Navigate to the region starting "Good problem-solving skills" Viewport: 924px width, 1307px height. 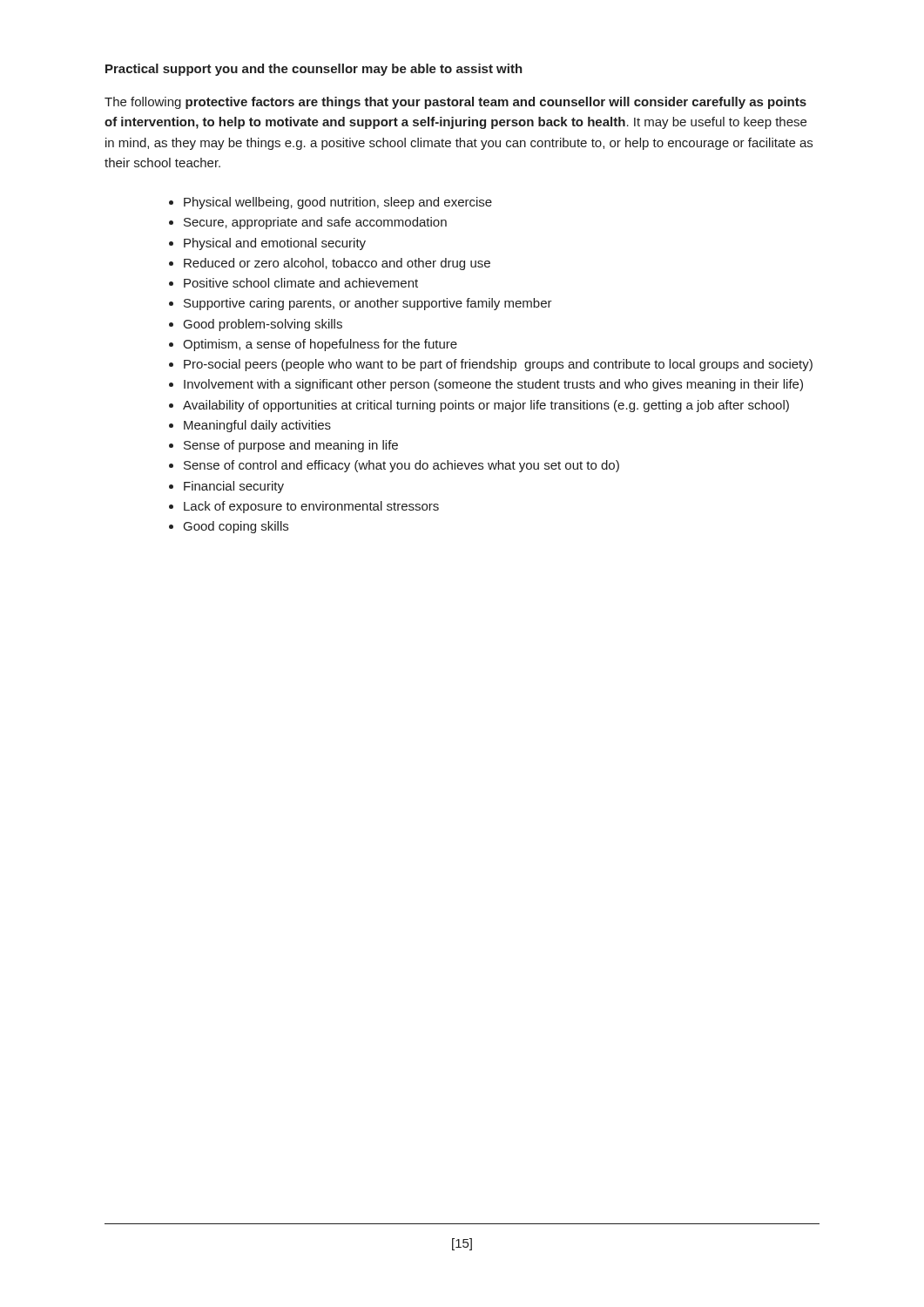coord(263,323)
